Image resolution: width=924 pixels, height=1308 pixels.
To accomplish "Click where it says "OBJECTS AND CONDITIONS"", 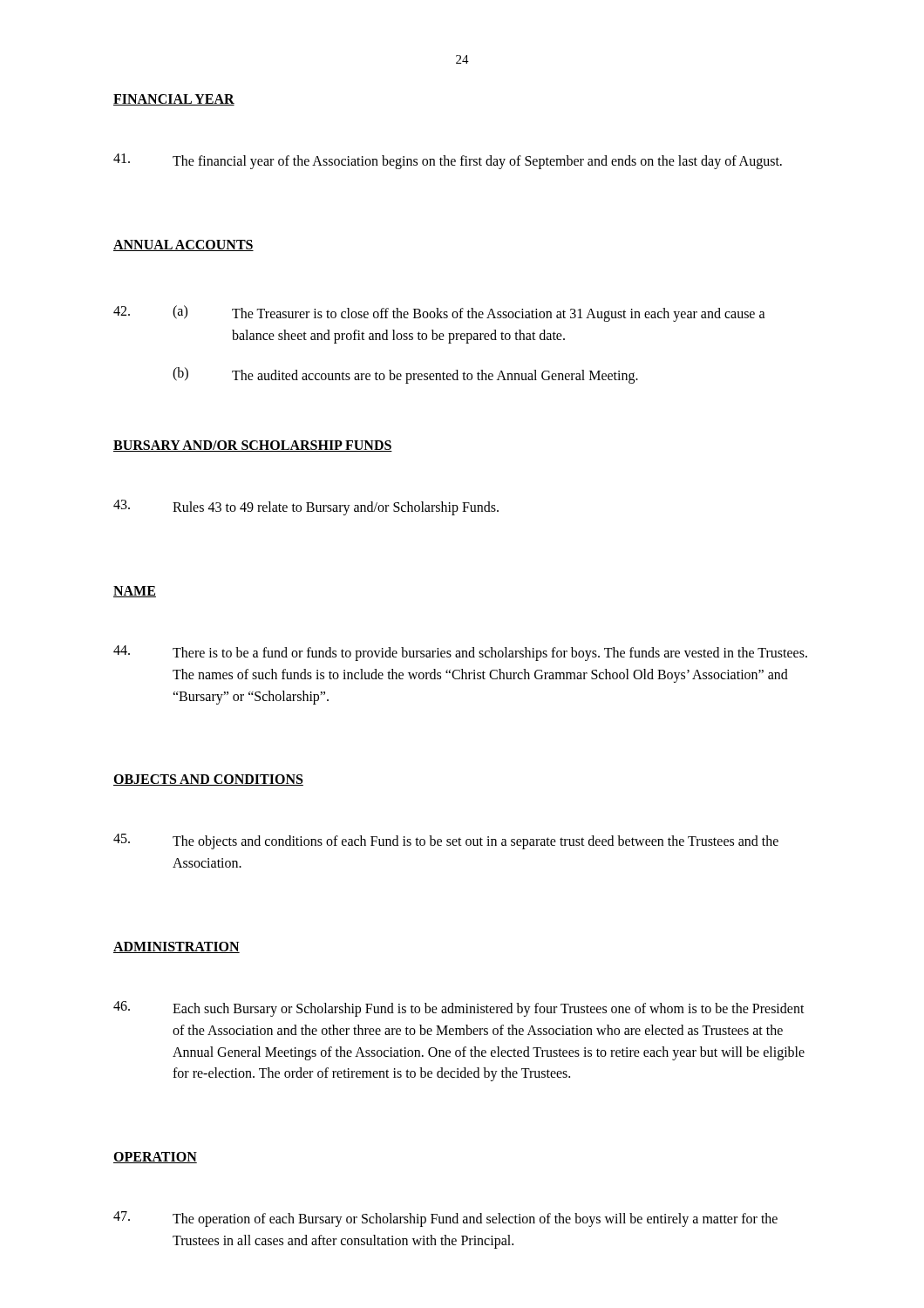I will 208,779.
